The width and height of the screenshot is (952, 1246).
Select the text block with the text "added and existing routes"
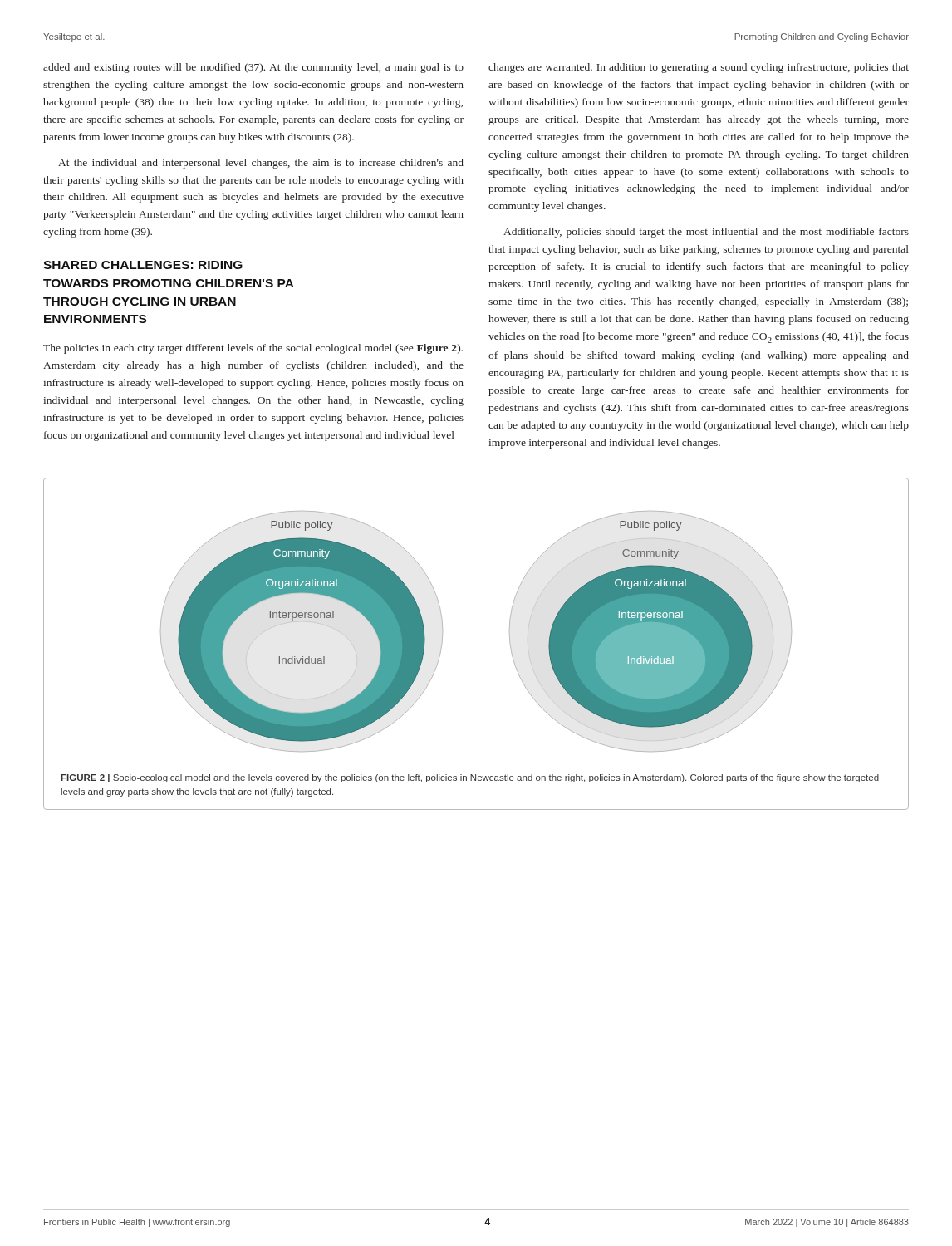tap(253, 150)
